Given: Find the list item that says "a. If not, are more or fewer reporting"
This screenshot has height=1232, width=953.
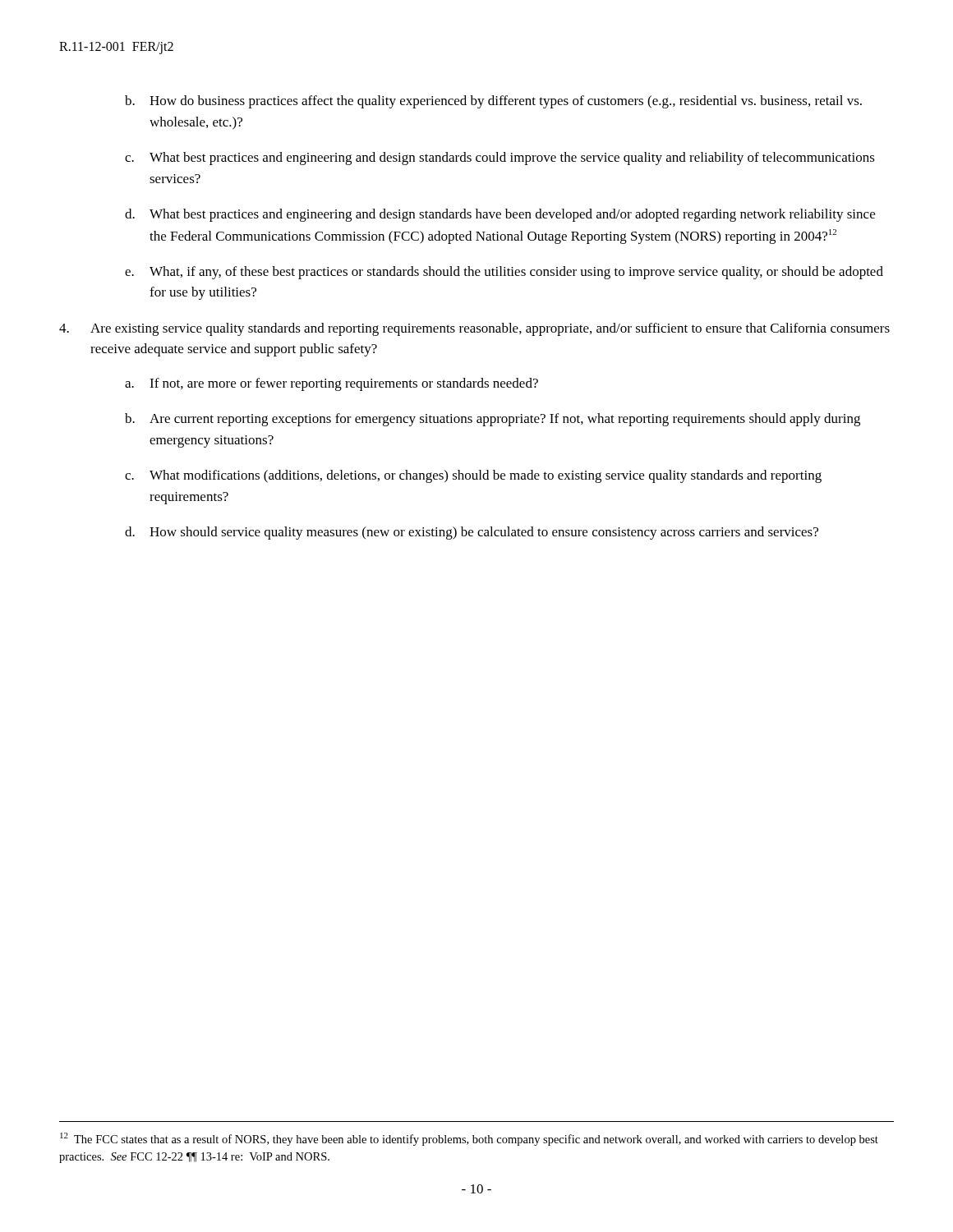Looking at the screenshot, I should tap(509, 383).
